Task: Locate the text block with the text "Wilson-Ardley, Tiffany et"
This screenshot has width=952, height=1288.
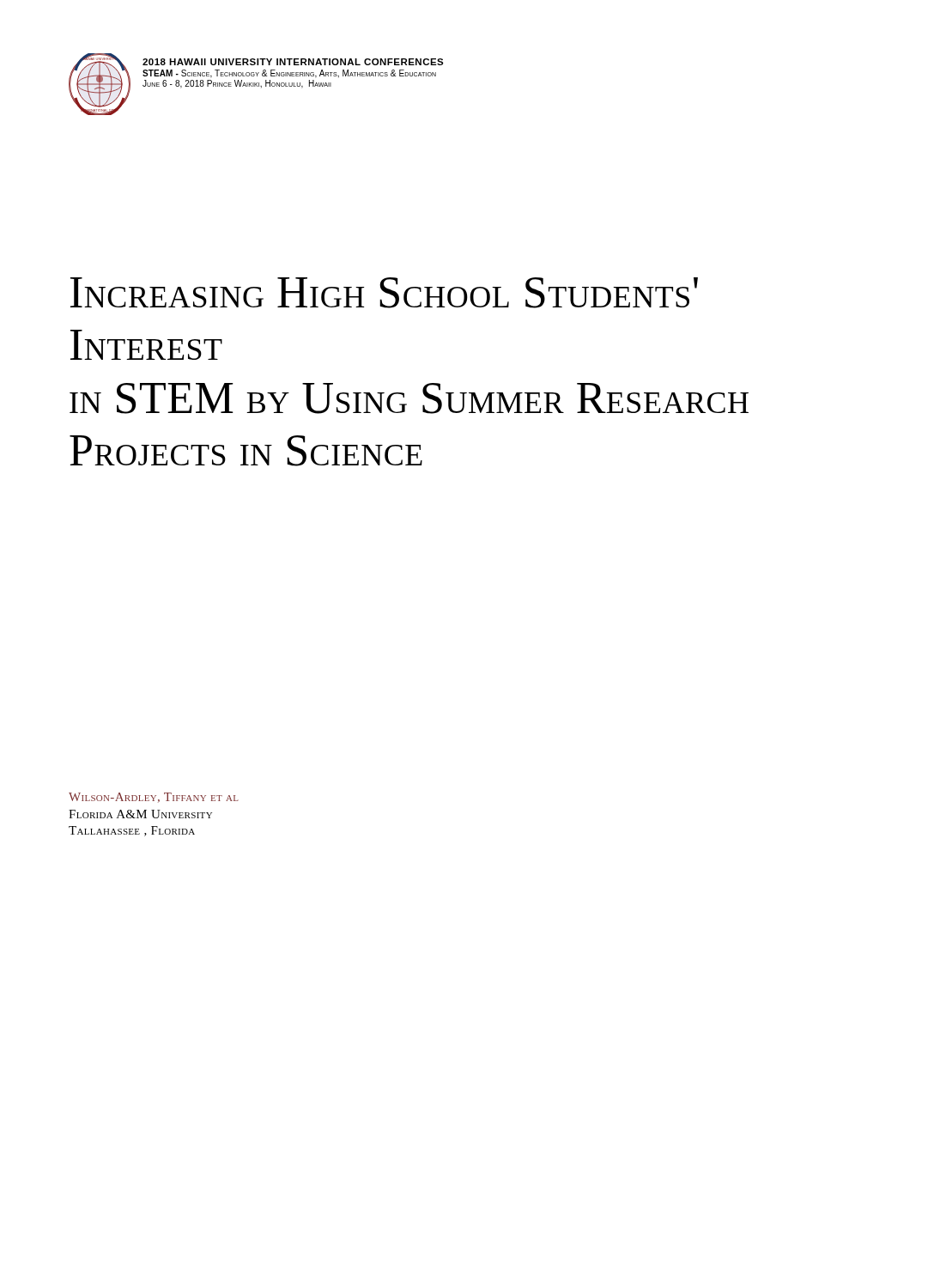Action: (x=154, y=814)
